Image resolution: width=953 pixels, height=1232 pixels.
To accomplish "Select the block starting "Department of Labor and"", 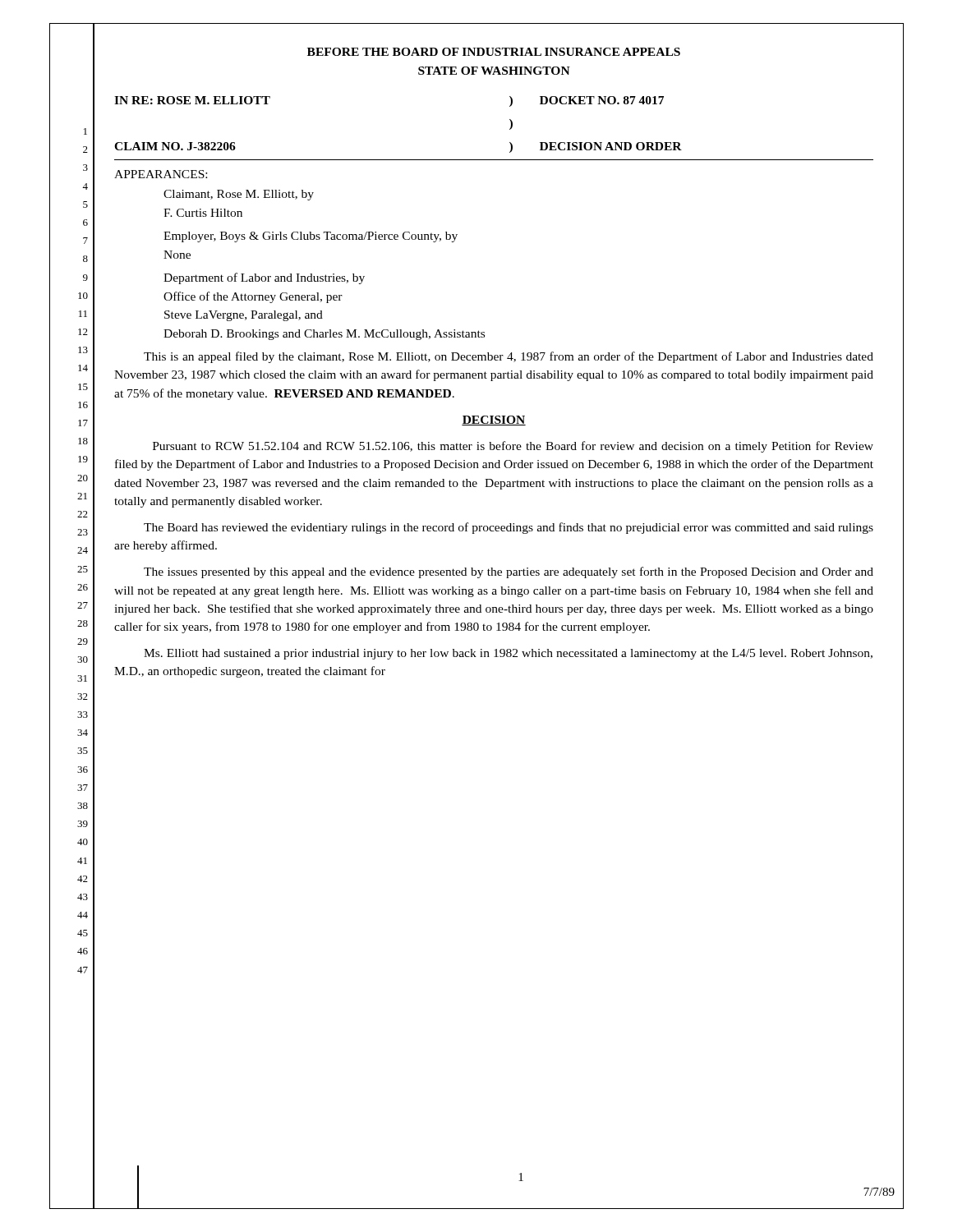I will pos(324,305).
